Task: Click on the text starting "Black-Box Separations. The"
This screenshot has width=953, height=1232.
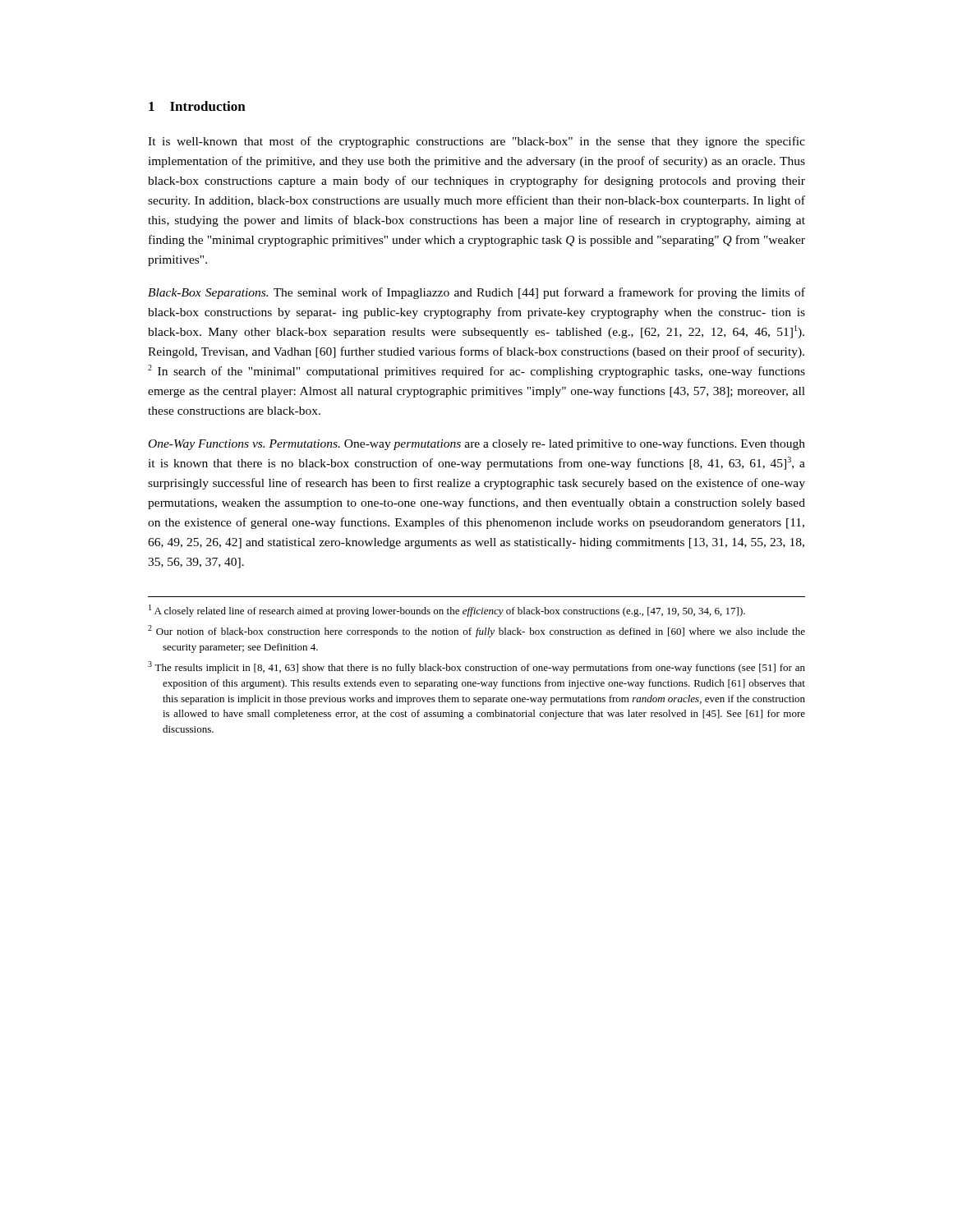Action: pyautogui.click(x=476, y=351)
